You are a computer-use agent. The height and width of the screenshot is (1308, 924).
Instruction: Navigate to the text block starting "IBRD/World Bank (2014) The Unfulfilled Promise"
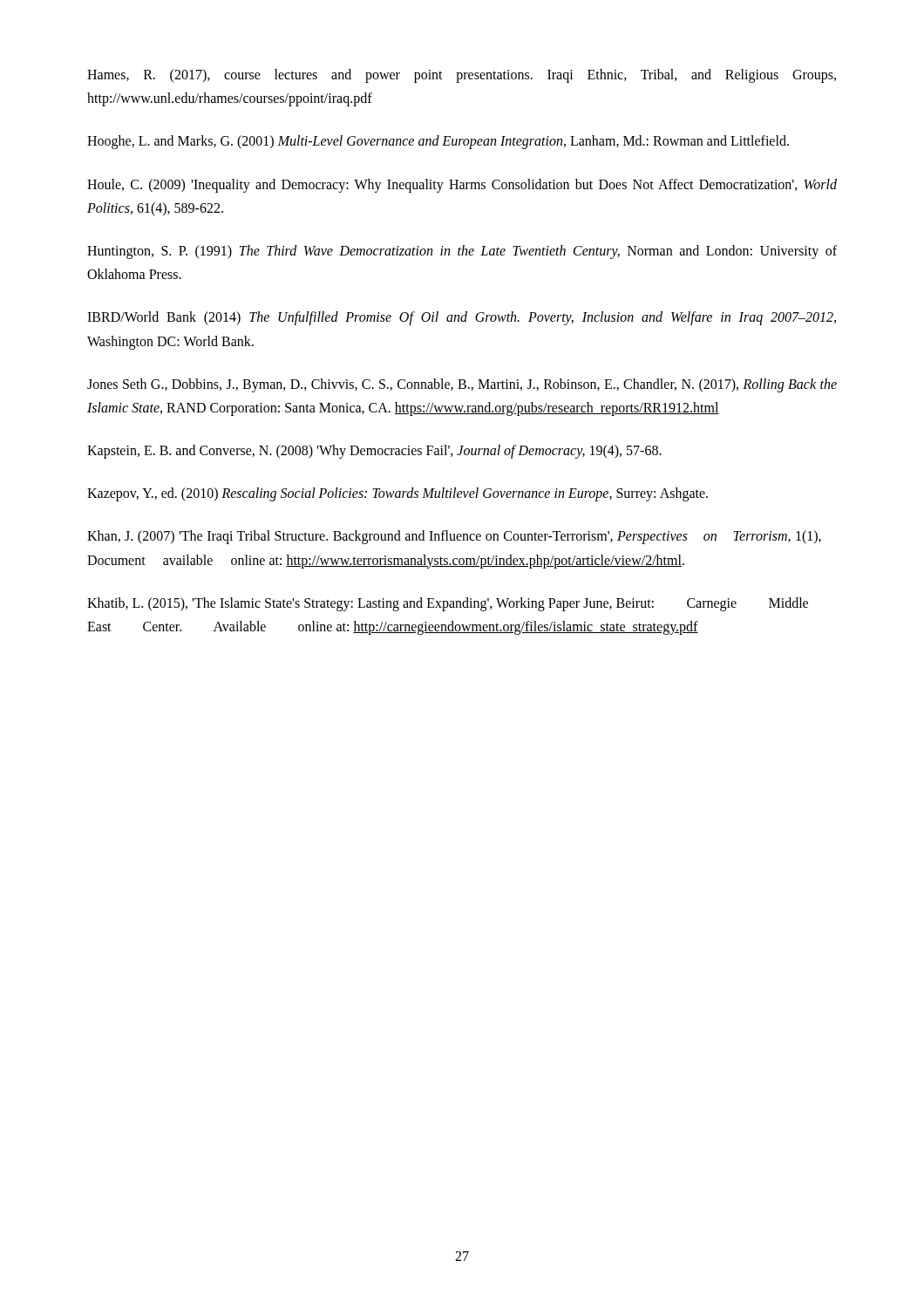(x=462, y=329)
